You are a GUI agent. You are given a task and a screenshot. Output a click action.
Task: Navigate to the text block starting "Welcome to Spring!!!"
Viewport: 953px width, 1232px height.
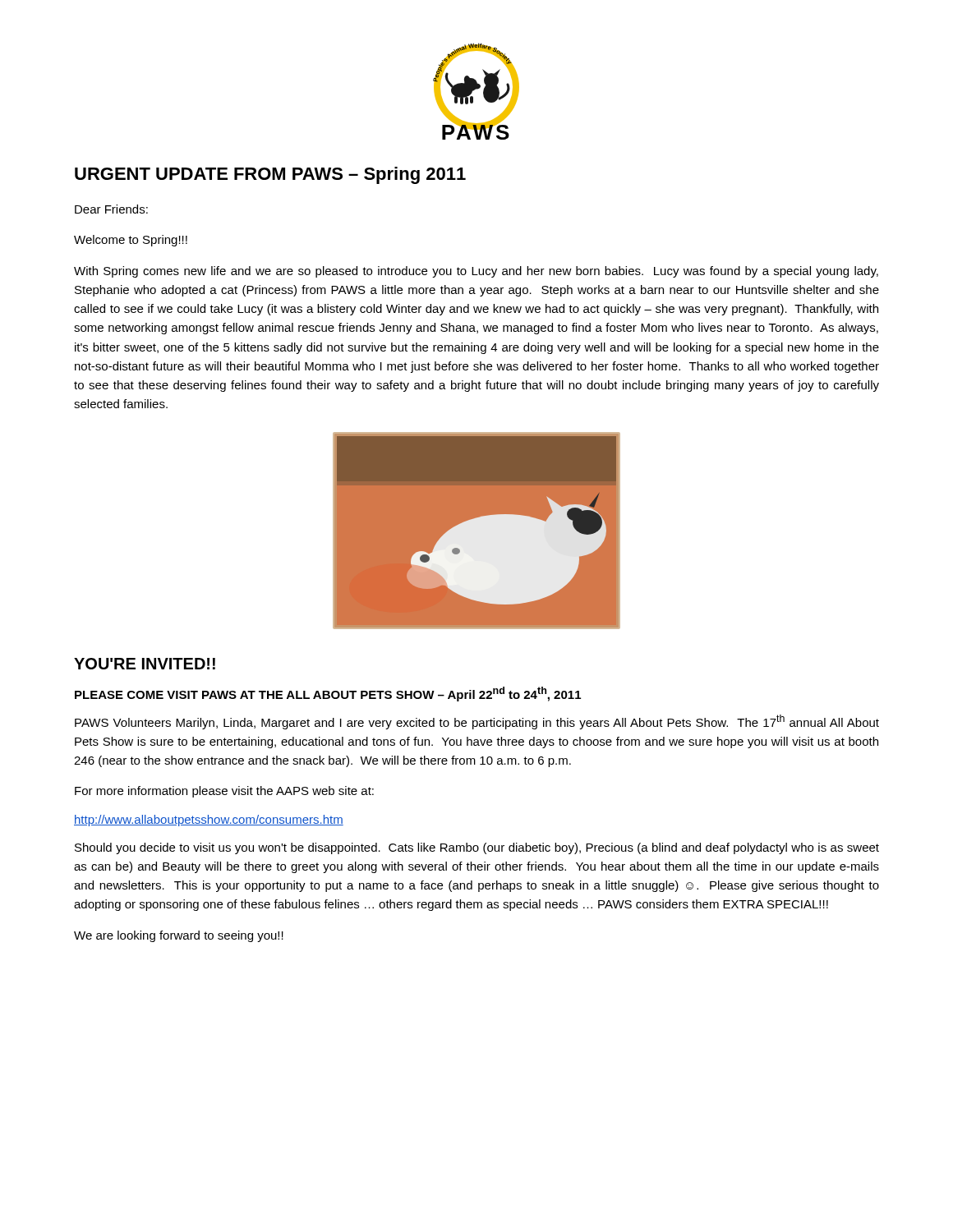131,240
